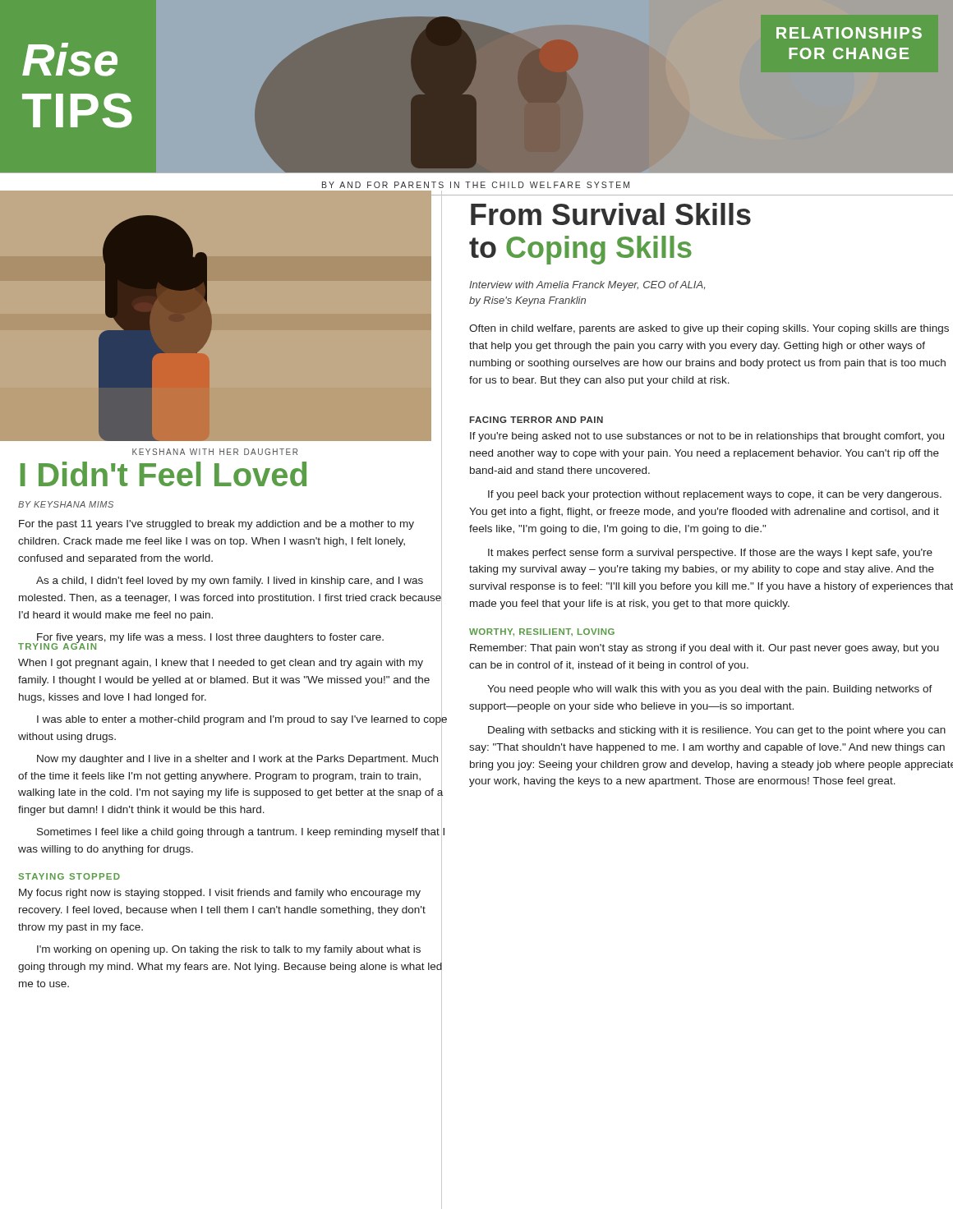This screenshot has height=1232, width=953.
Task: Point to the block beginning "BY AND FOR PARENTS IN THE"
Action: pos(476,185)
